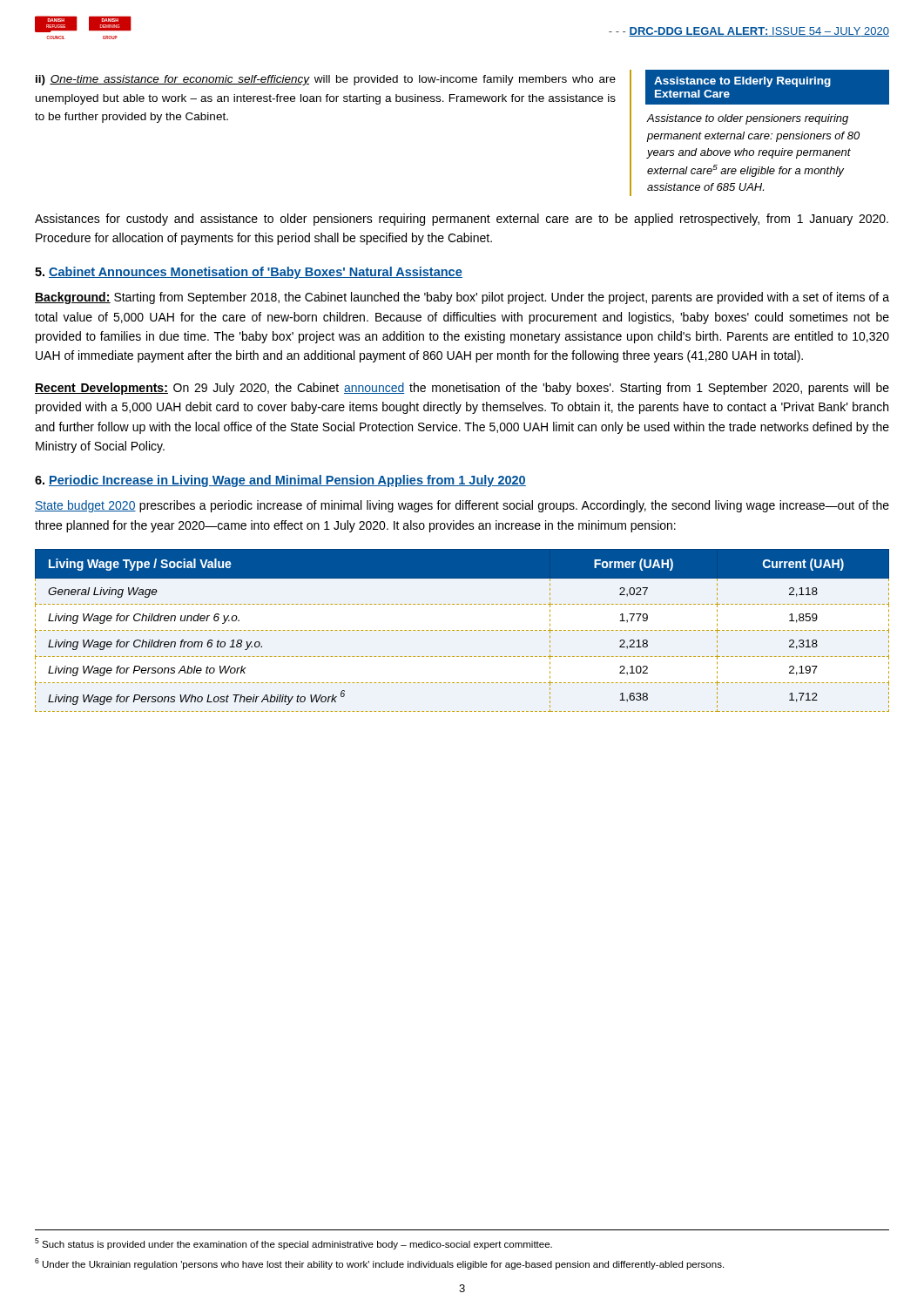Locate the section header that opens with "6. Periodic Increase in"
This screenshot has height=1307, width=924.
[280, 480]
